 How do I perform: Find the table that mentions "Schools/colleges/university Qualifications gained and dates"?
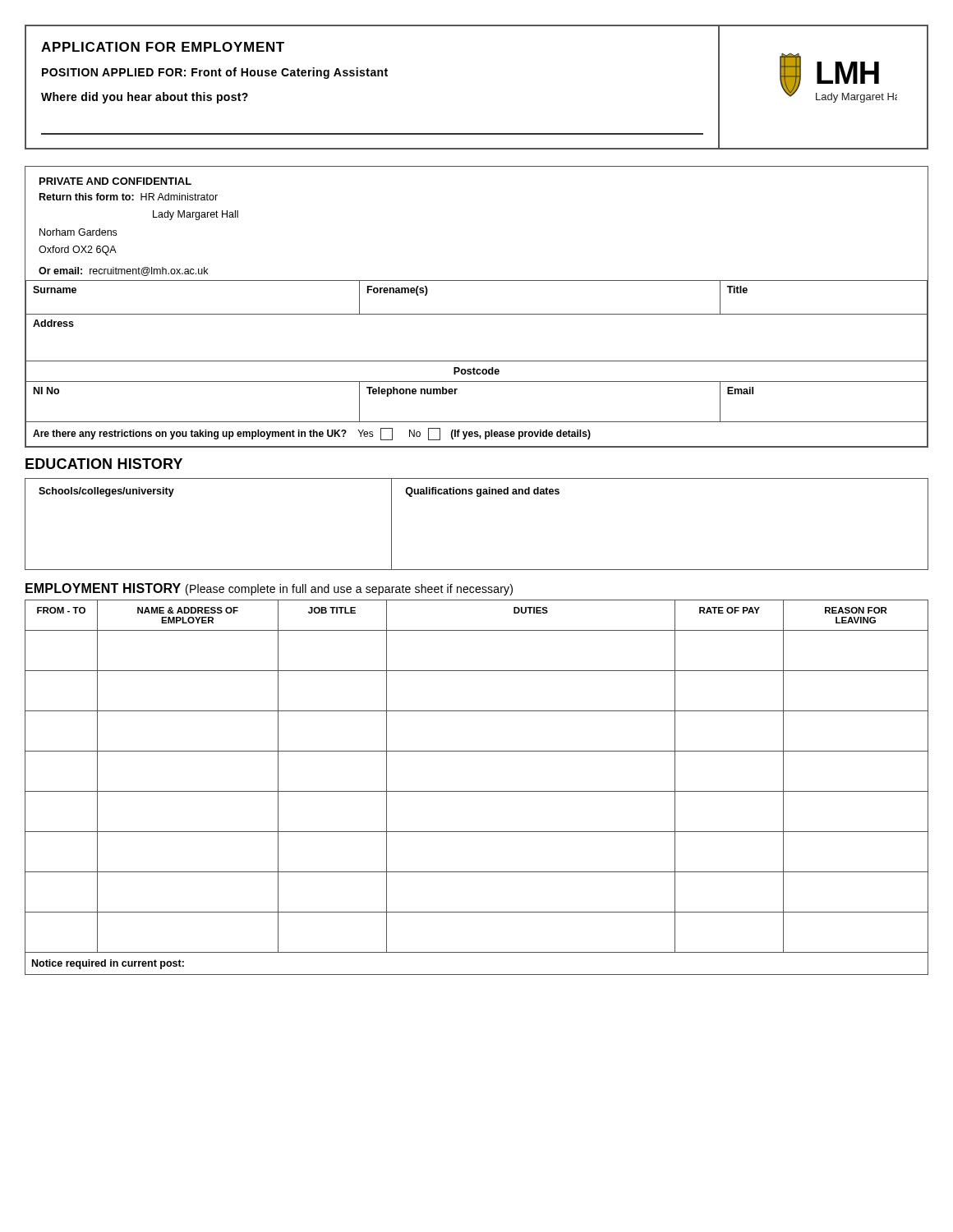tap(476, 524)
